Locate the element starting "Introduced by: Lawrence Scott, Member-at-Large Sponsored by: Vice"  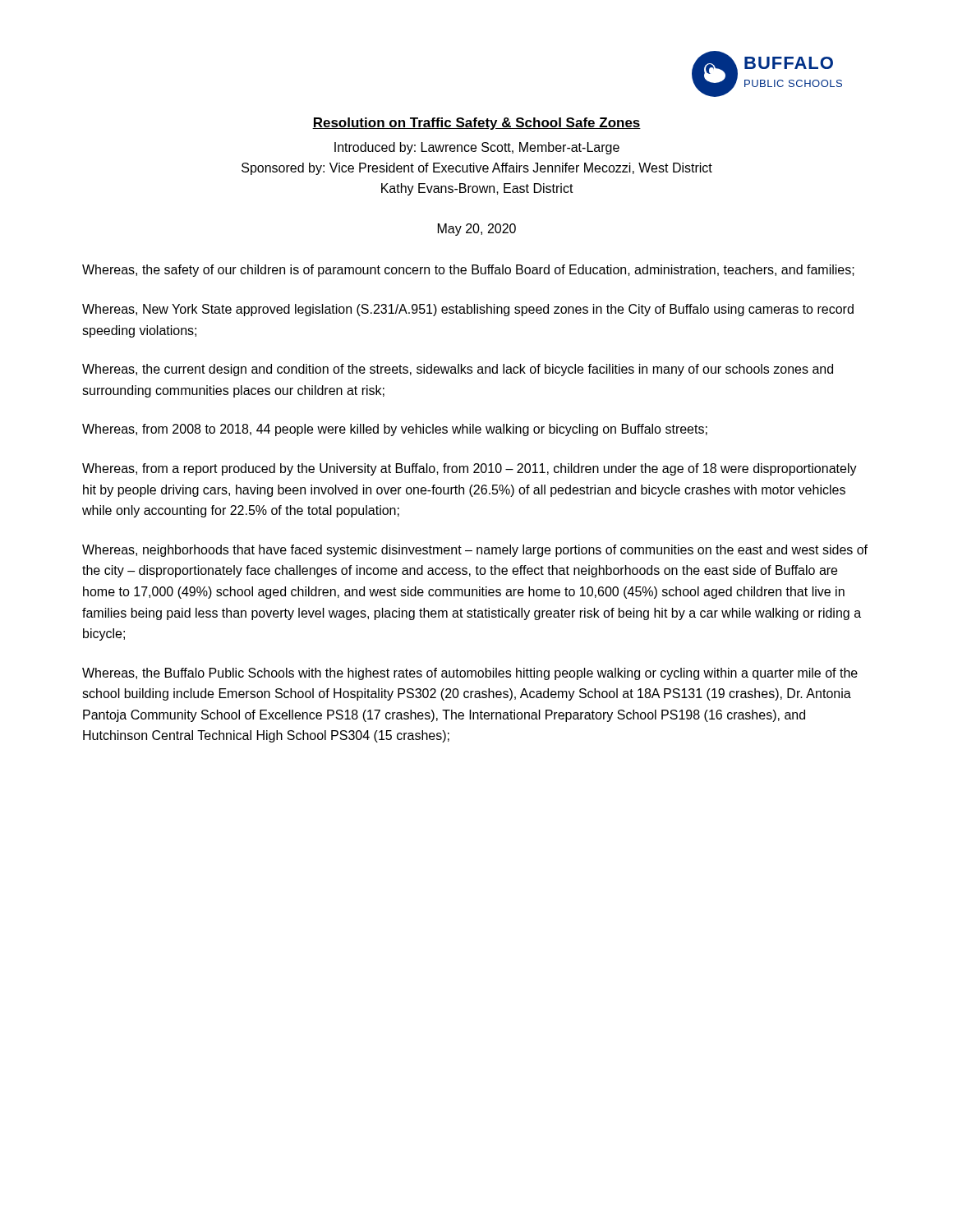(x=476, y=169)
